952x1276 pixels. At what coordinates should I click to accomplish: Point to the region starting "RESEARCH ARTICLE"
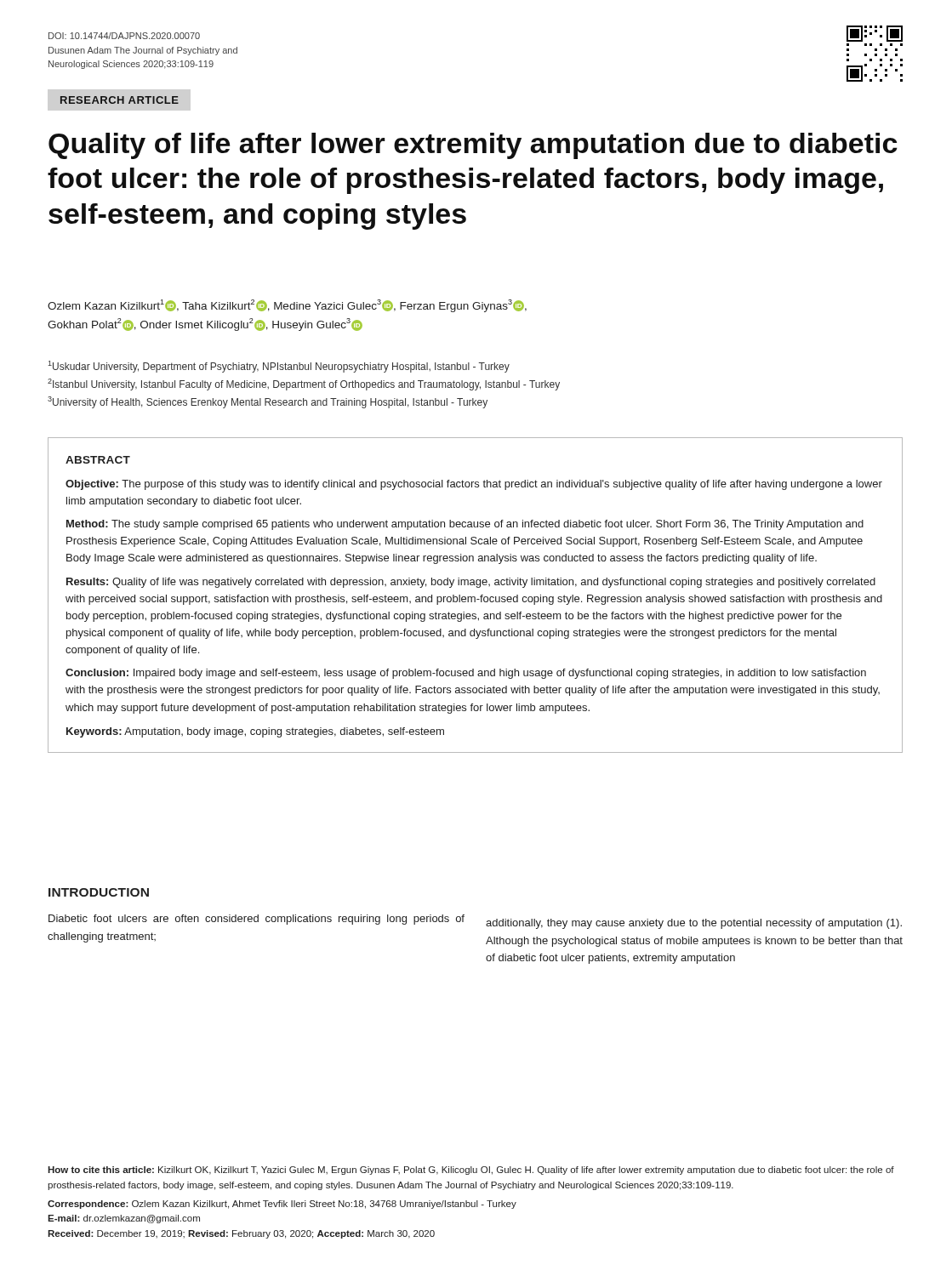click(119, 100)
